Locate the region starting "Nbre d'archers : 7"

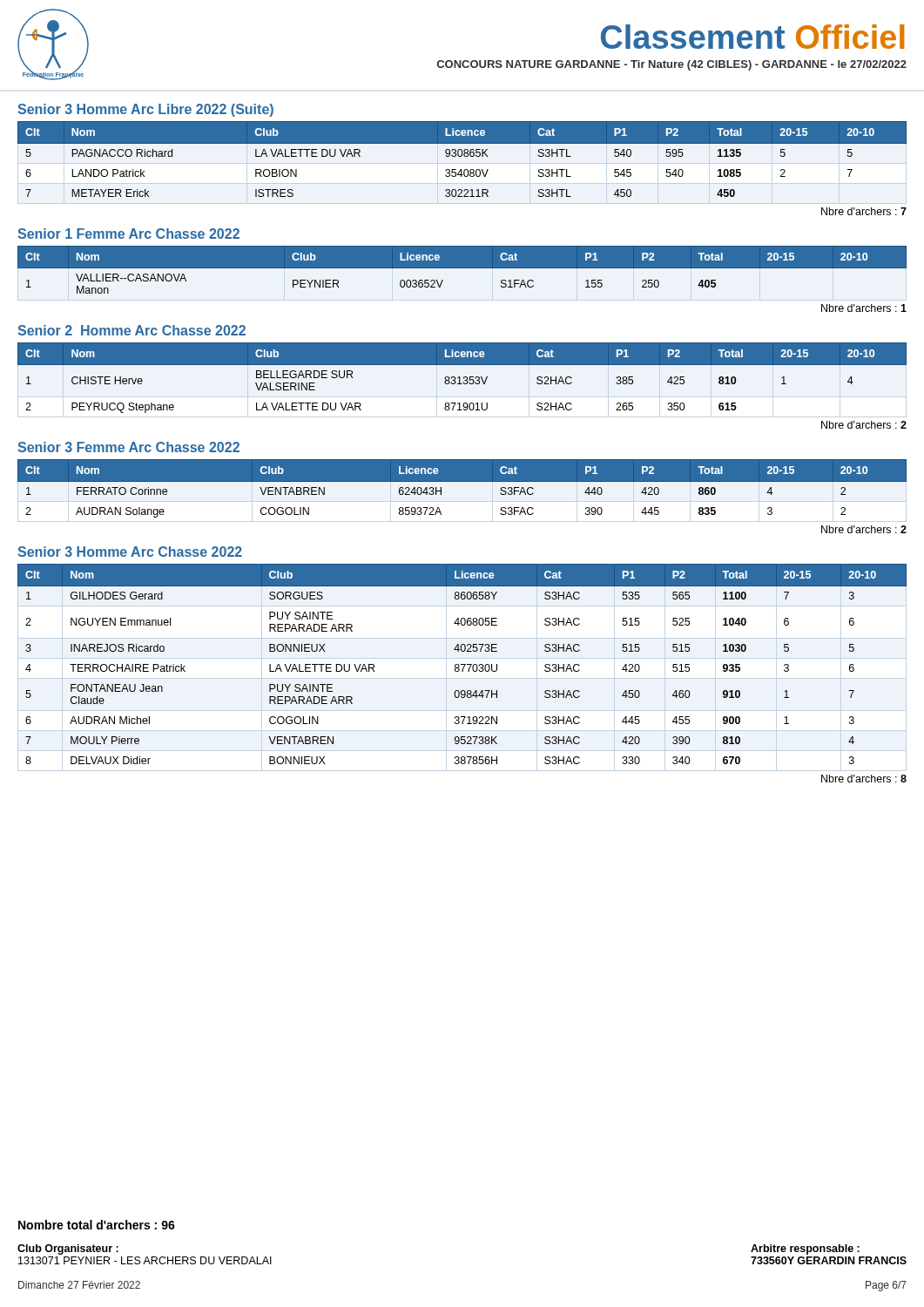click(863, 212)
